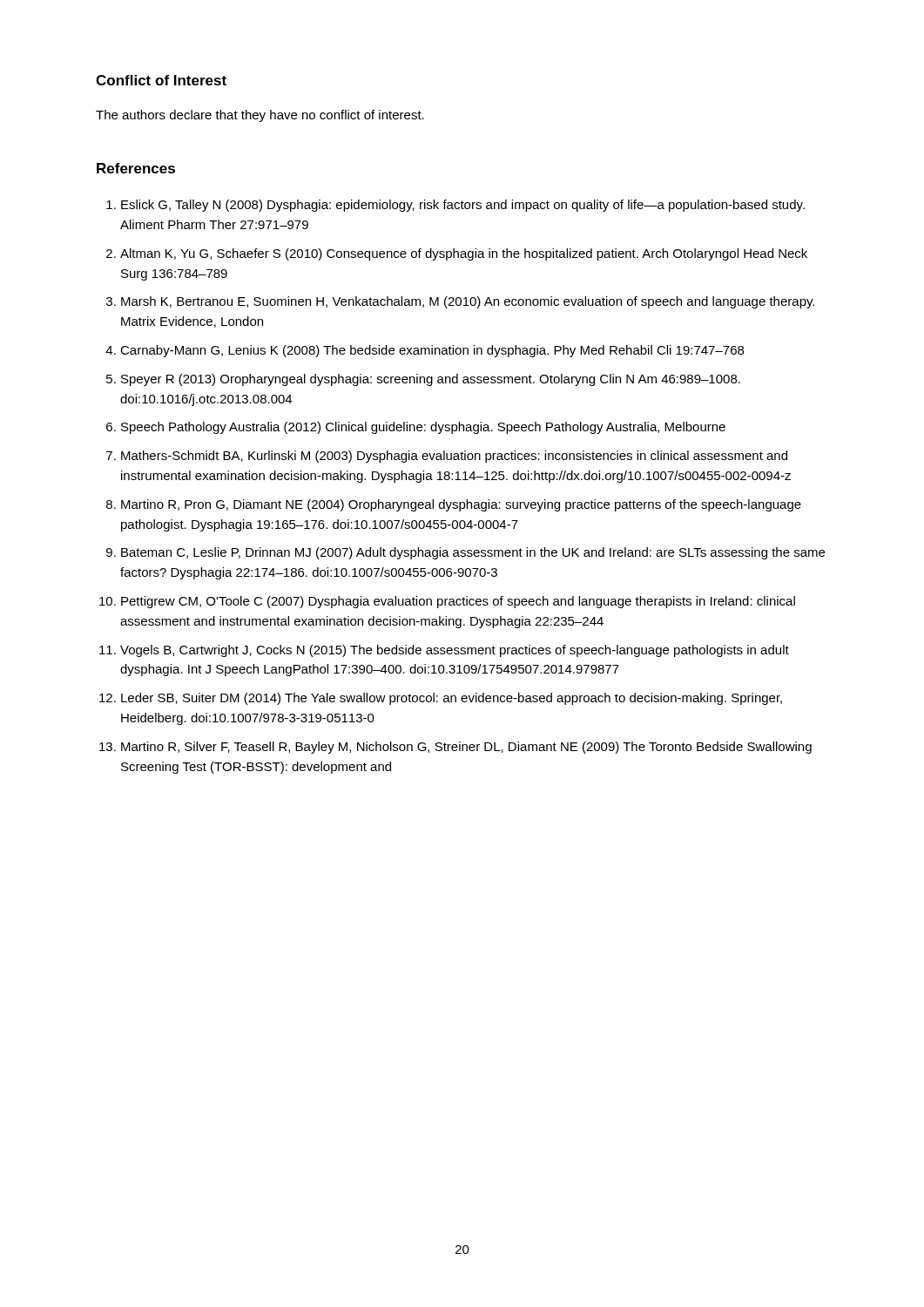Select the list item that says "Bateman C, Leslie P, Drinnan MJ"
The width and height of the screenshot is (924, 1307).
tap(473, 562)
